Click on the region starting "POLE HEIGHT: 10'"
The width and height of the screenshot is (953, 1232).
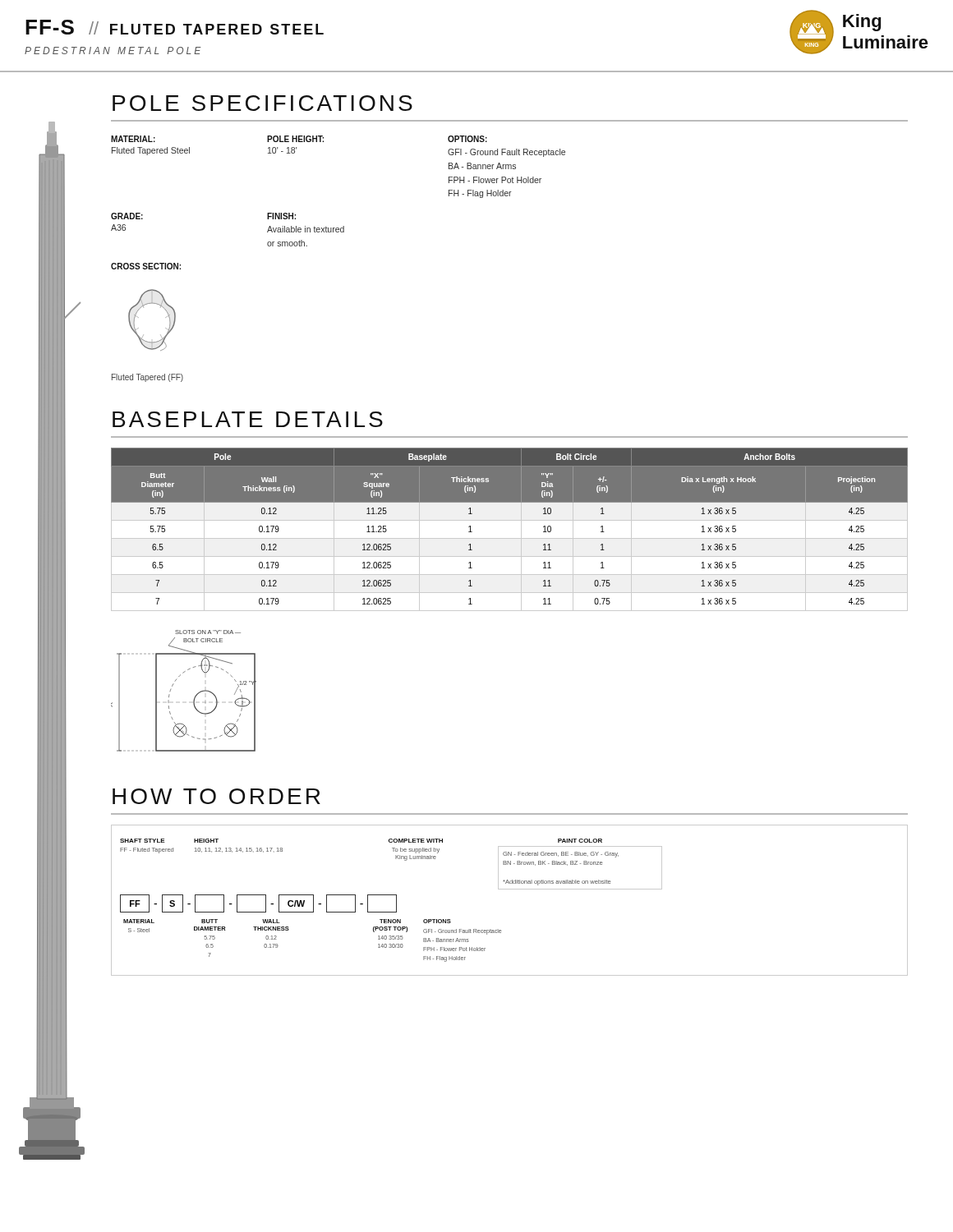[x=295, y=139]
